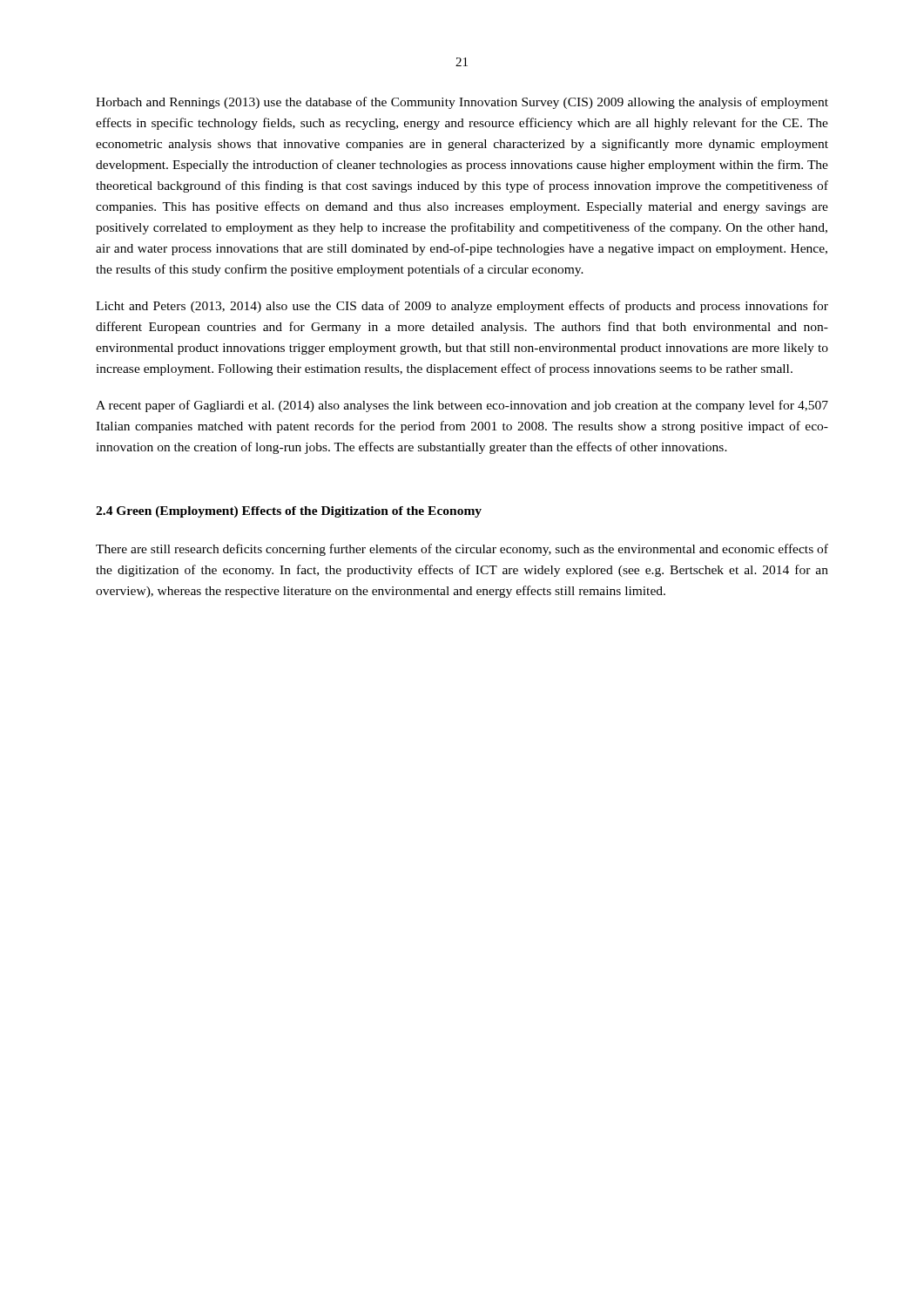Locate the section header that opens with "2.4 Green (Employment) Effects of the"
The height and width of the screenshot is (1307, 924).
[289, 510]
